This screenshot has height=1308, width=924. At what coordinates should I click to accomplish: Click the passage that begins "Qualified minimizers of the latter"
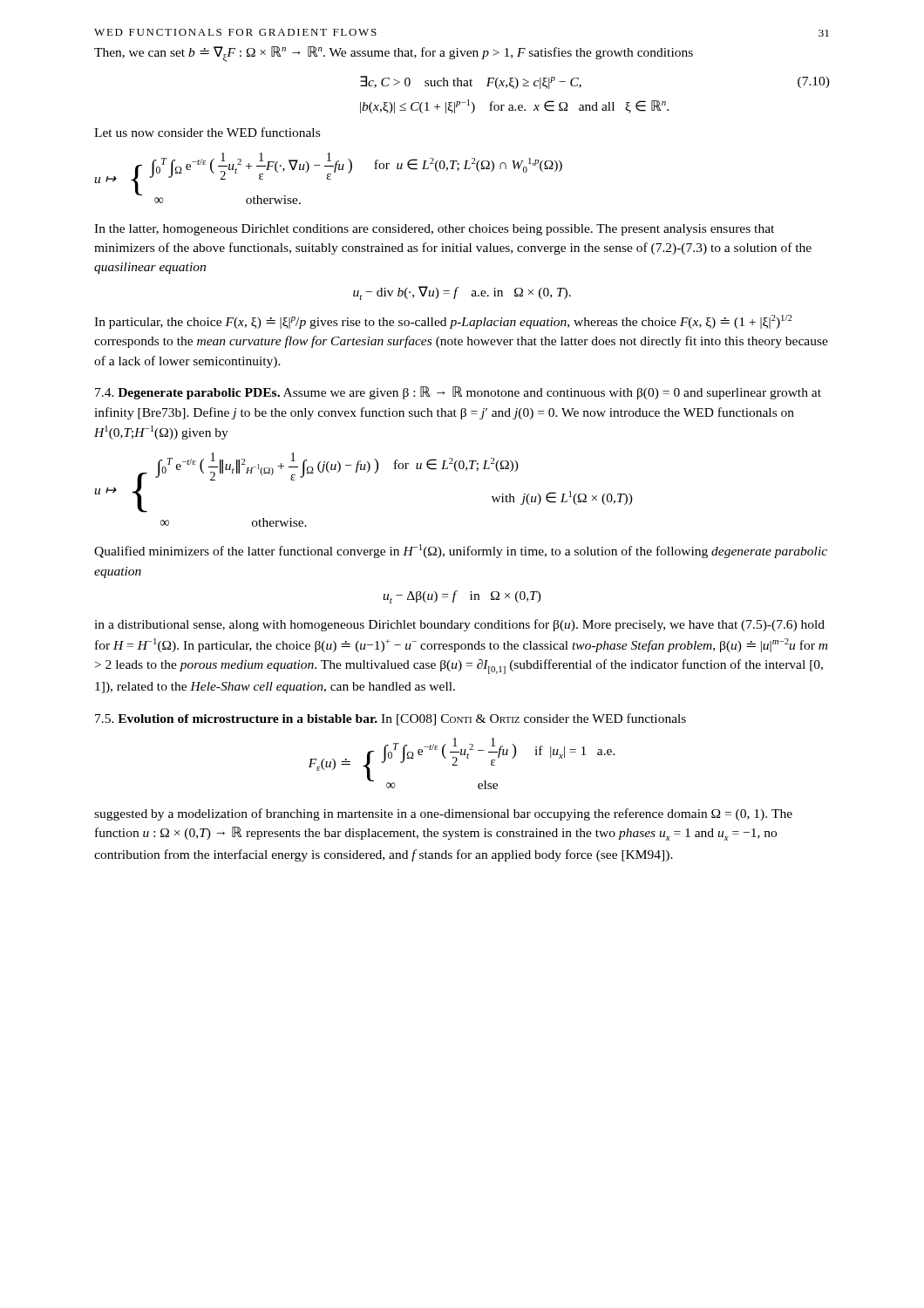461,560
